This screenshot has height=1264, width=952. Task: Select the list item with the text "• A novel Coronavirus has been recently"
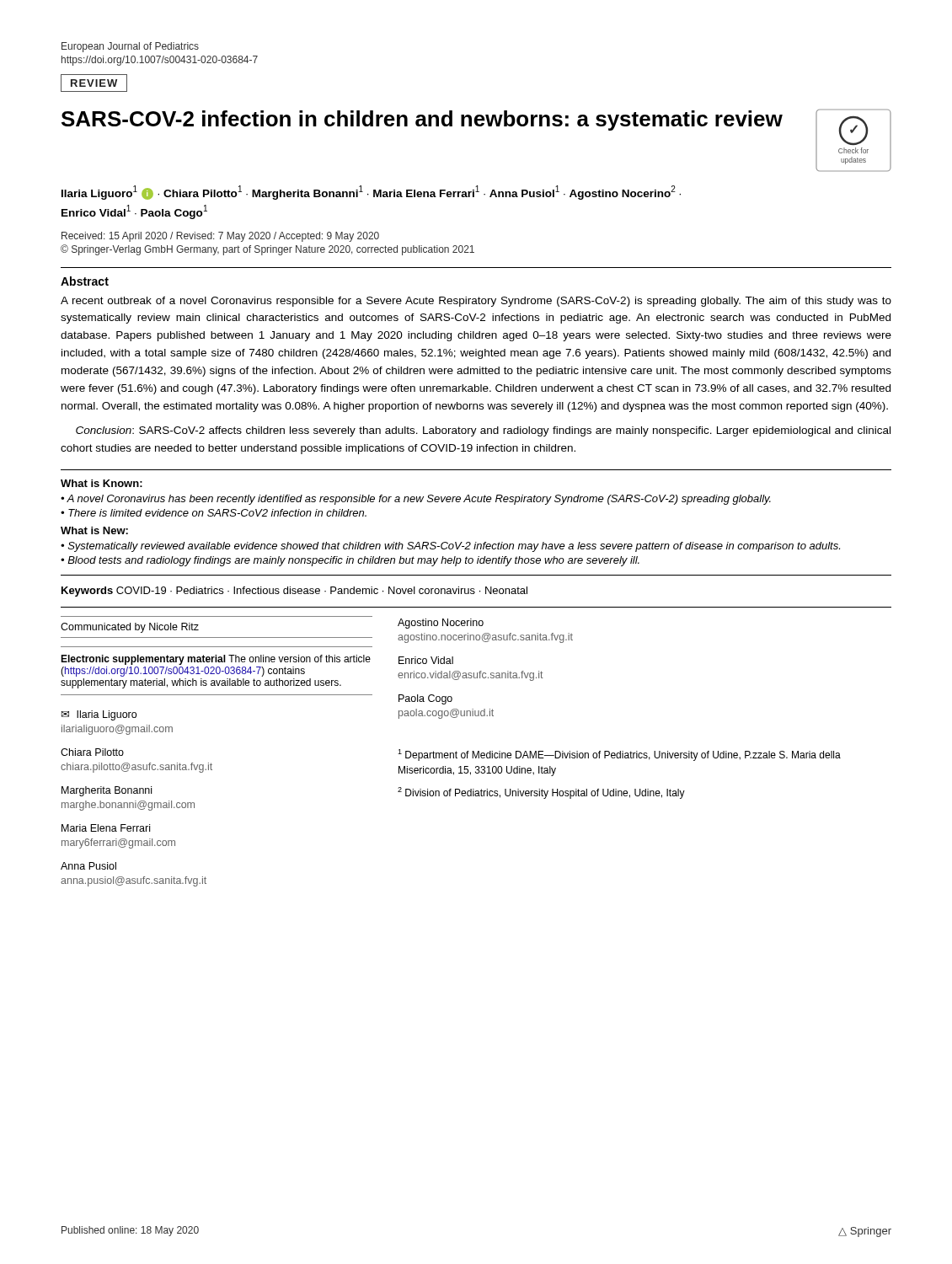pos(416,498)
